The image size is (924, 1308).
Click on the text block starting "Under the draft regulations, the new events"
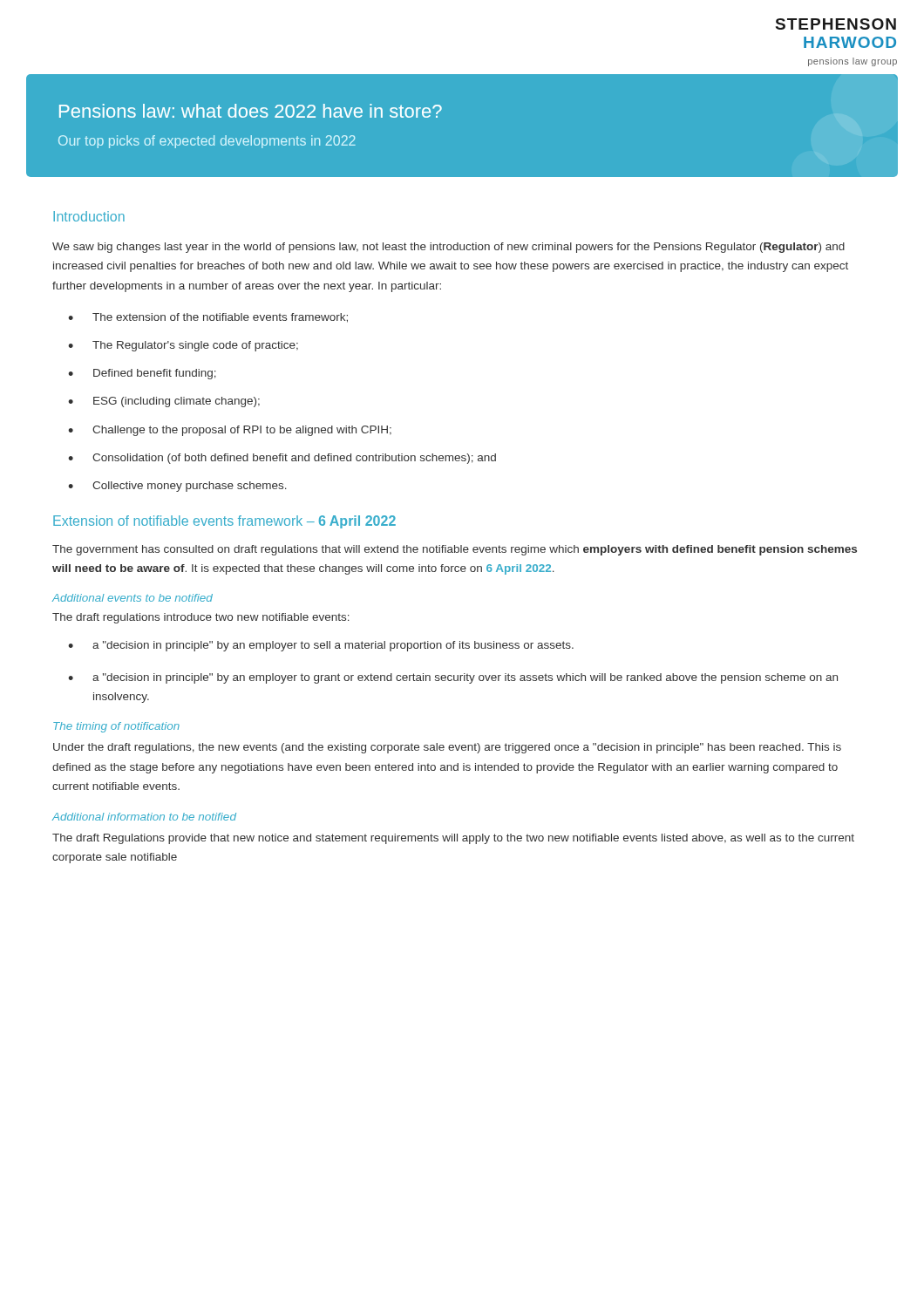[447, 767]
